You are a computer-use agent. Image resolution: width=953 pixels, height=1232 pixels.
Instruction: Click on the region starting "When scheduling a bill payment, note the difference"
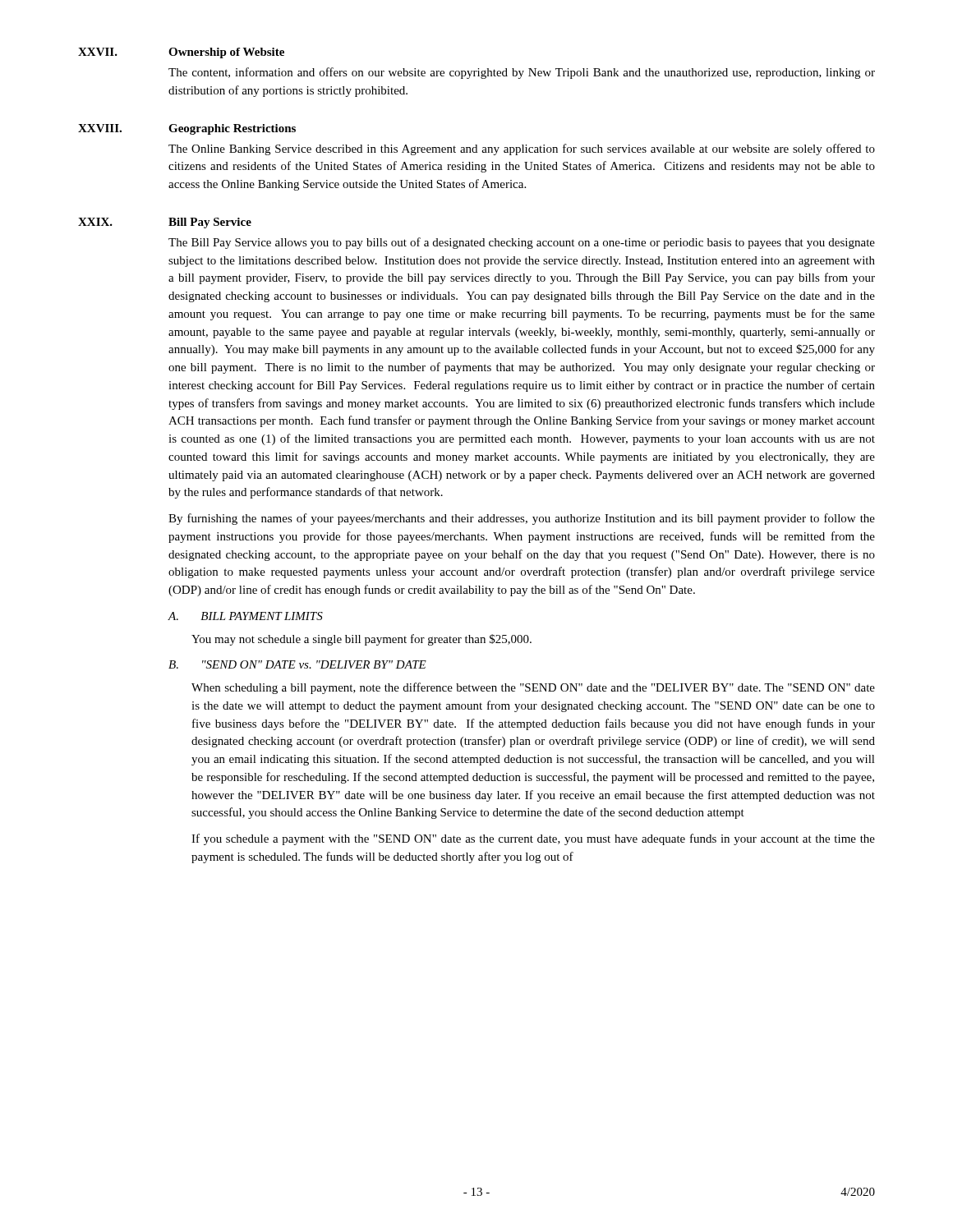click(x=533, y=773)
